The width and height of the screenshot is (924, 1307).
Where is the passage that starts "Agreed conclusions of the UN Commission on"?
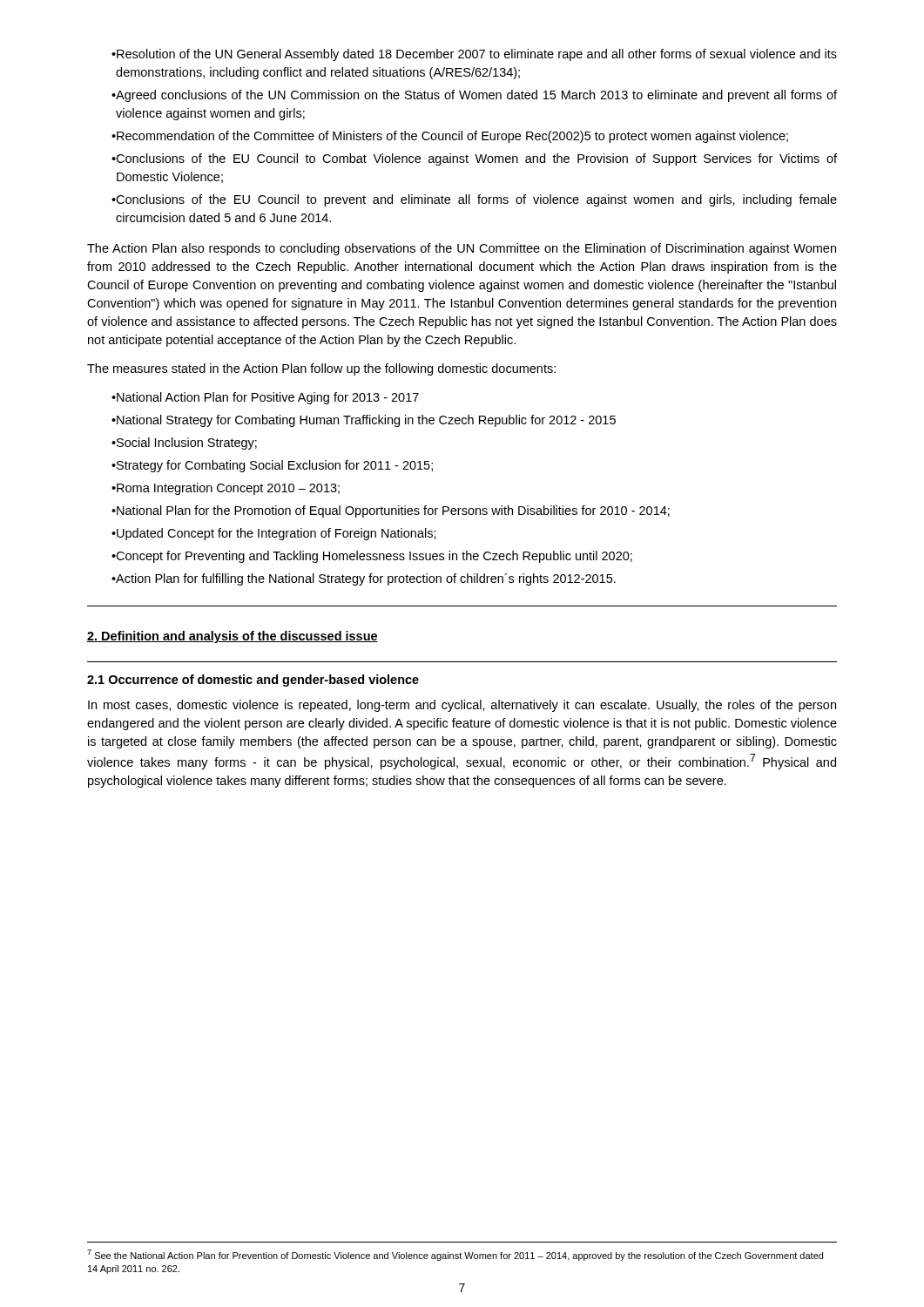click(x=462, y=105)
